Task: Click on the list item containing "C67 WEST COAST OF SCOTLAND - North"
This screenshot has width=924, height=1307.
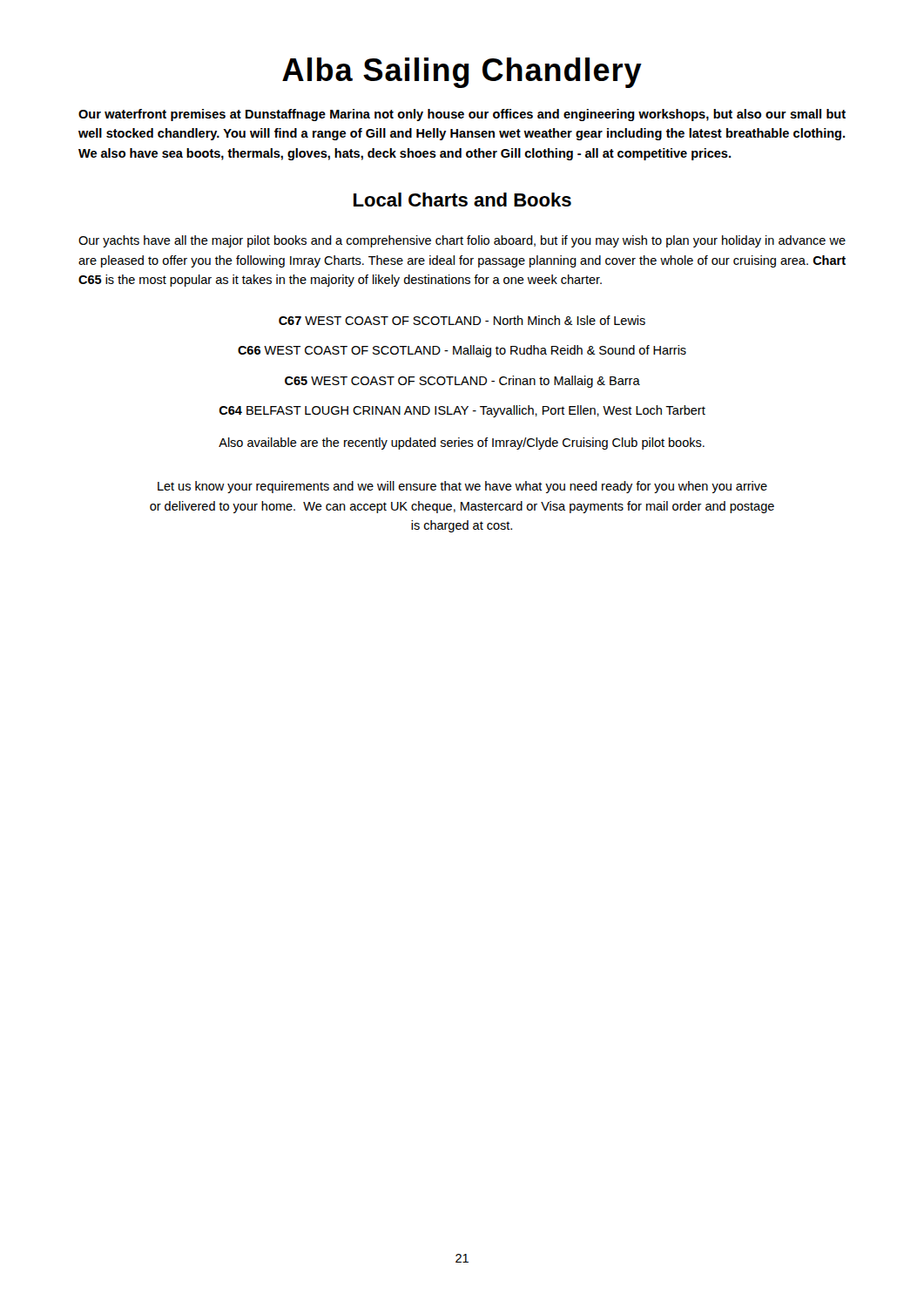Action: click(462, 320)
